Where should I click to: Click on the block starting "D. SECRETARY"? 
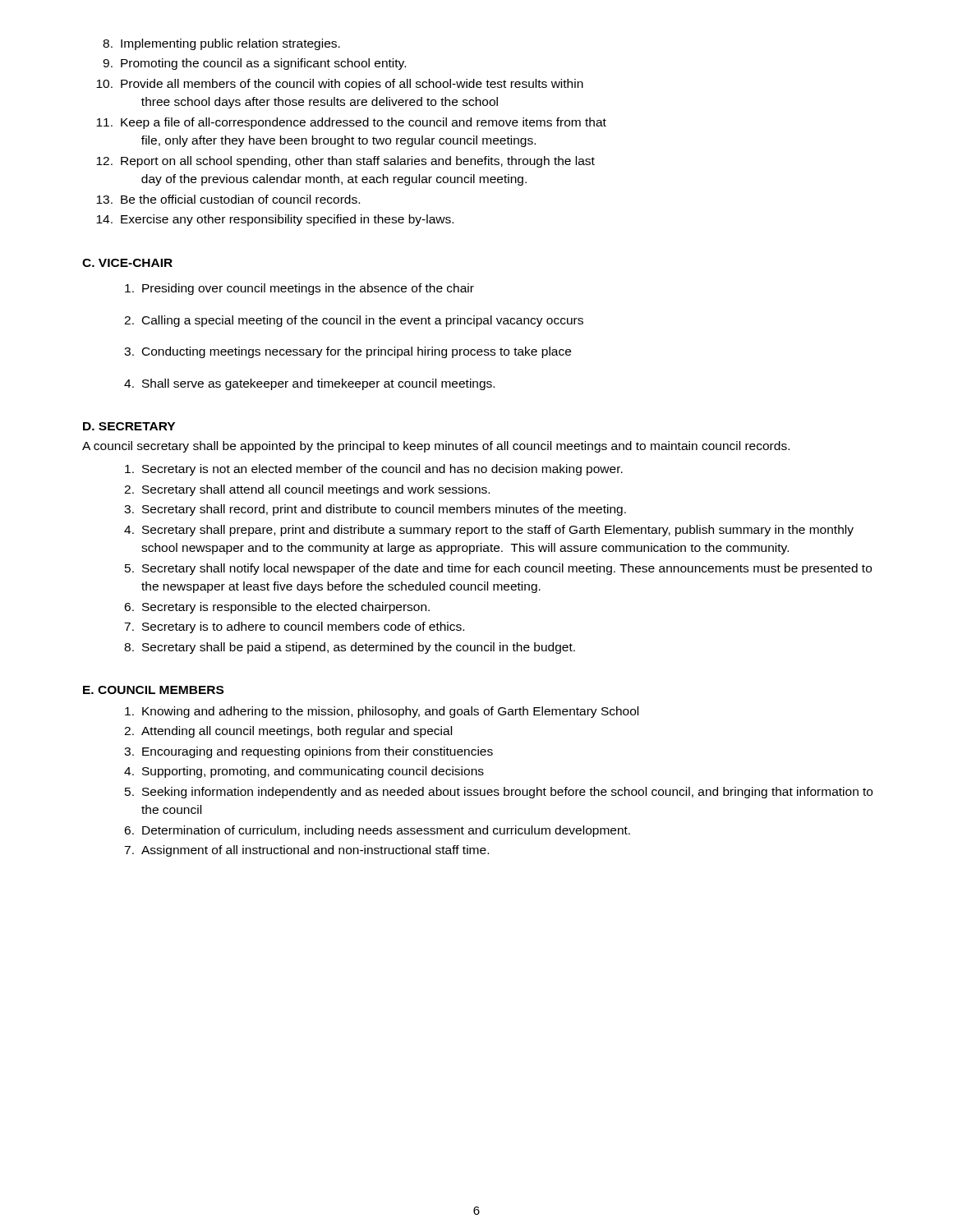click(129, 426)
